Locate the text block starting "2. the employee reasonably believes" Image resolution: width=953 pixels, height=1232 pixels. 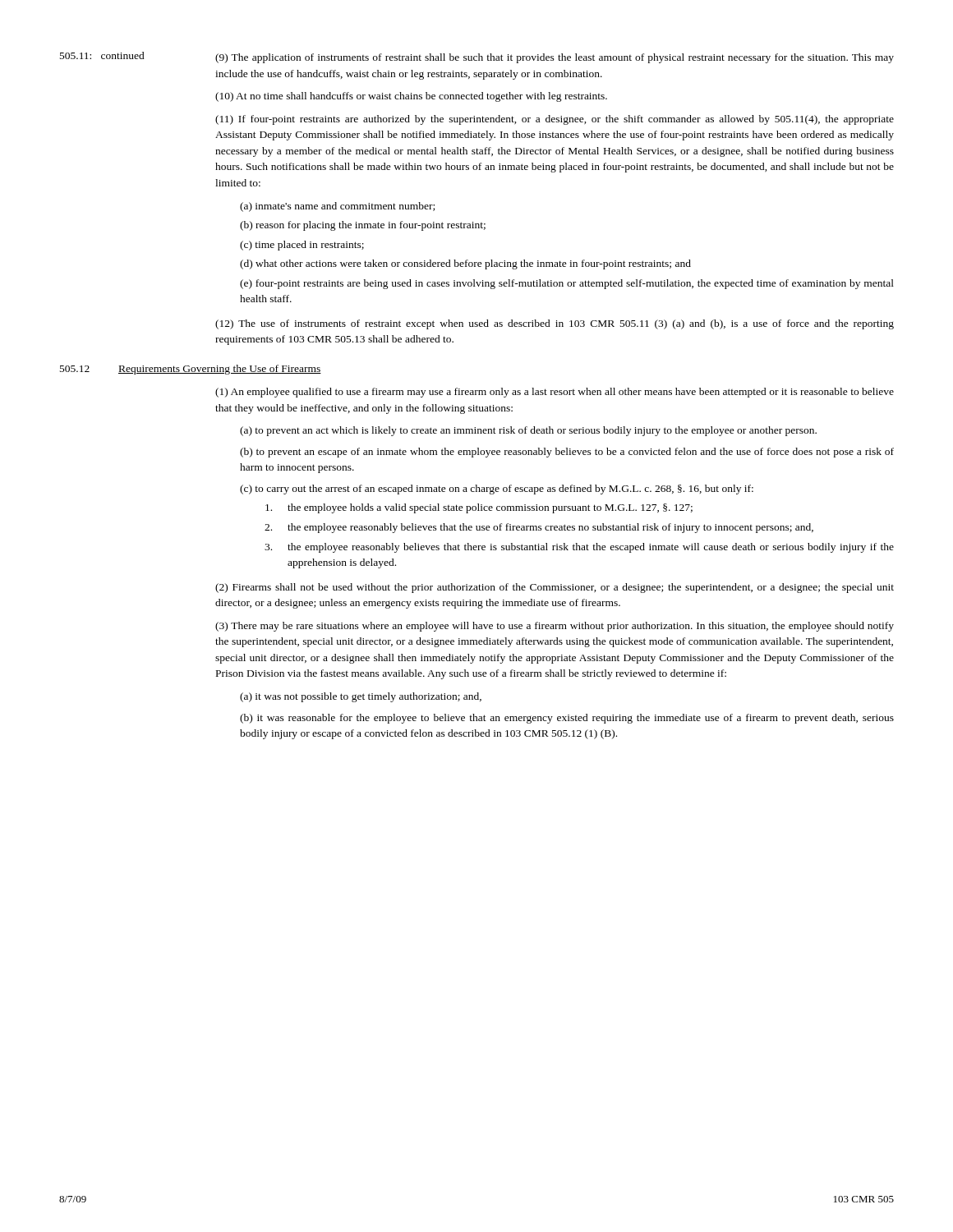(x=539, y=527)
